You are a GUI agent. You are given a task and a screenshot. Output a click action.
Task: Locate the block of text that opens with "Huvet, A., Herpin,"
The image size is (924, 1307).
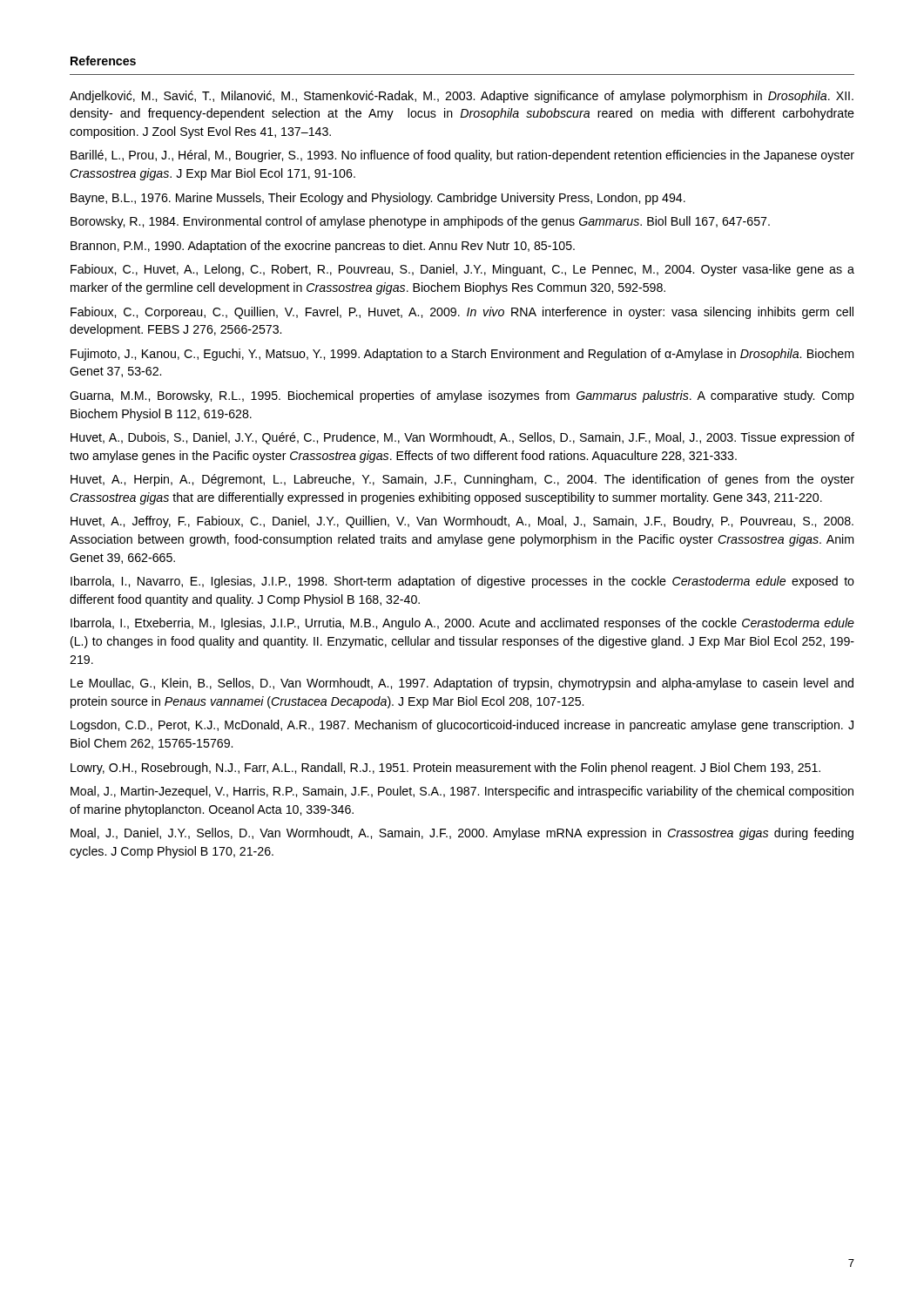(x=462, y=488)
